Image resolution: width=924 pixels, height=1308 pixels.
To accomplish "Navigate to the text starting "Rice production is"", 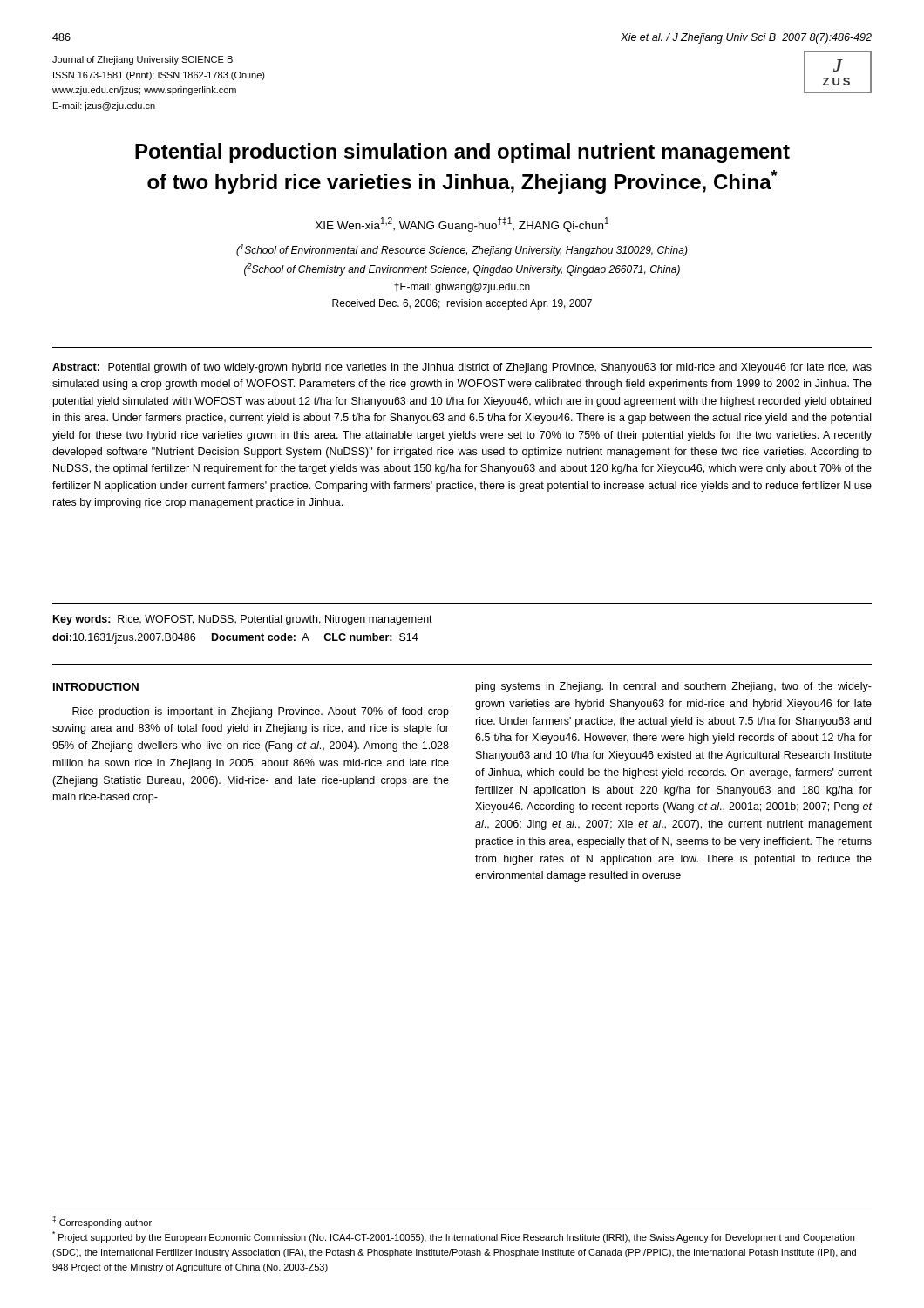I will coord(251,754).
